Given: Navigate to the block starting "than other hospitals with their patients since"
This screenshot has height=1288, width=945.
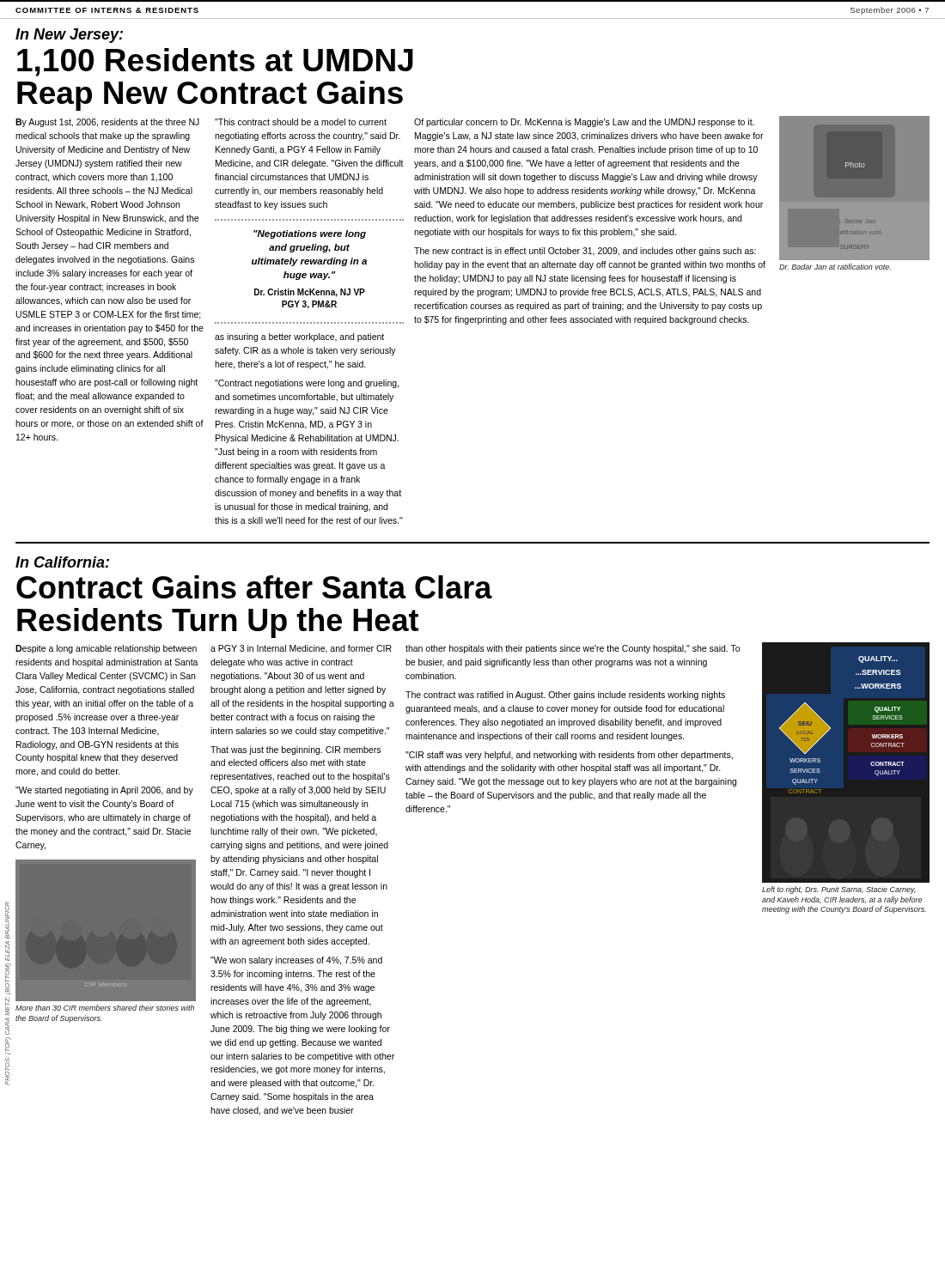Looking at the screenshot, I should tap(579, 730).
